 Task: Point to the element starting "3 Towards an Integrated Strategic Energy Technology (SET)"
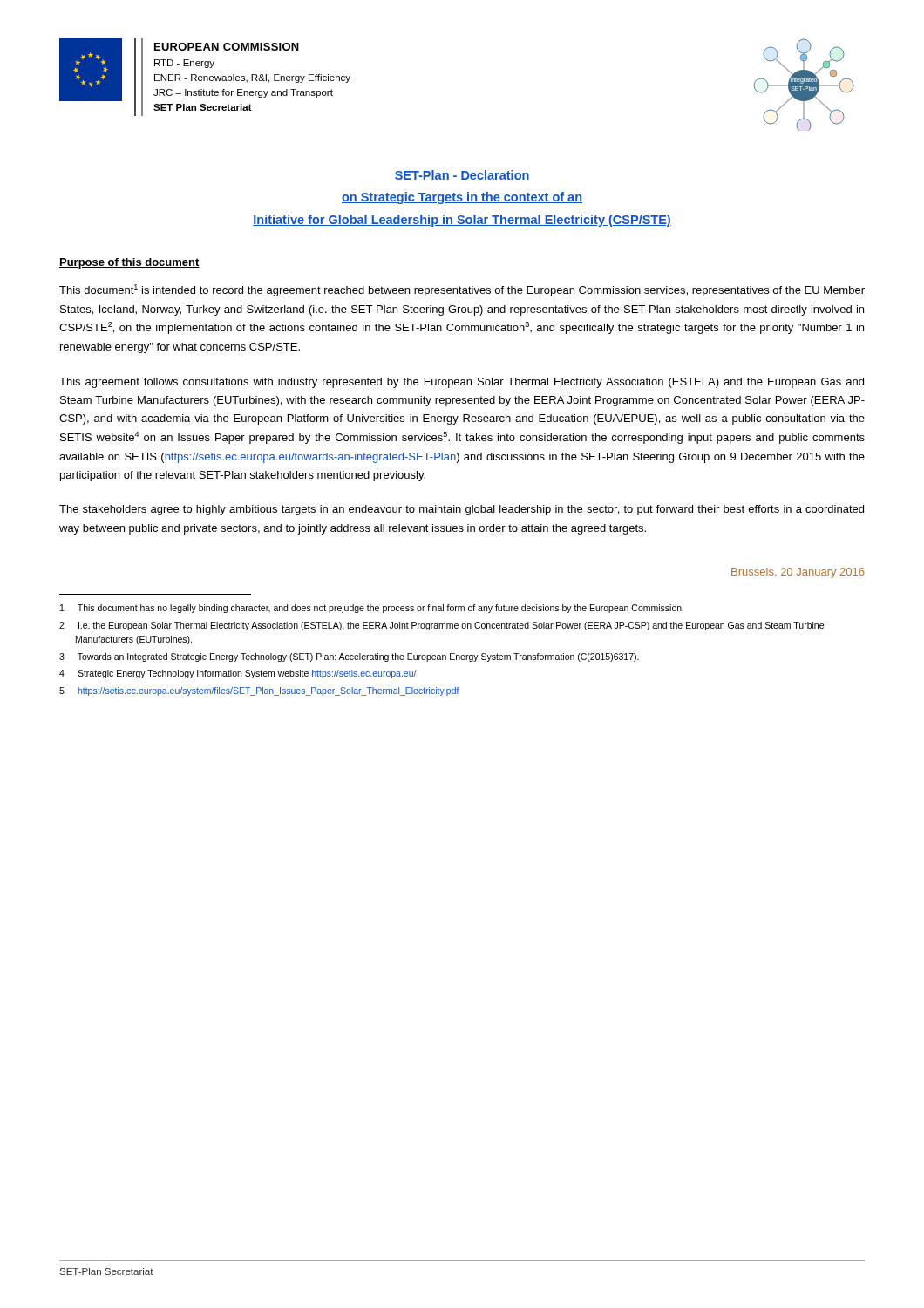(462, 657)
